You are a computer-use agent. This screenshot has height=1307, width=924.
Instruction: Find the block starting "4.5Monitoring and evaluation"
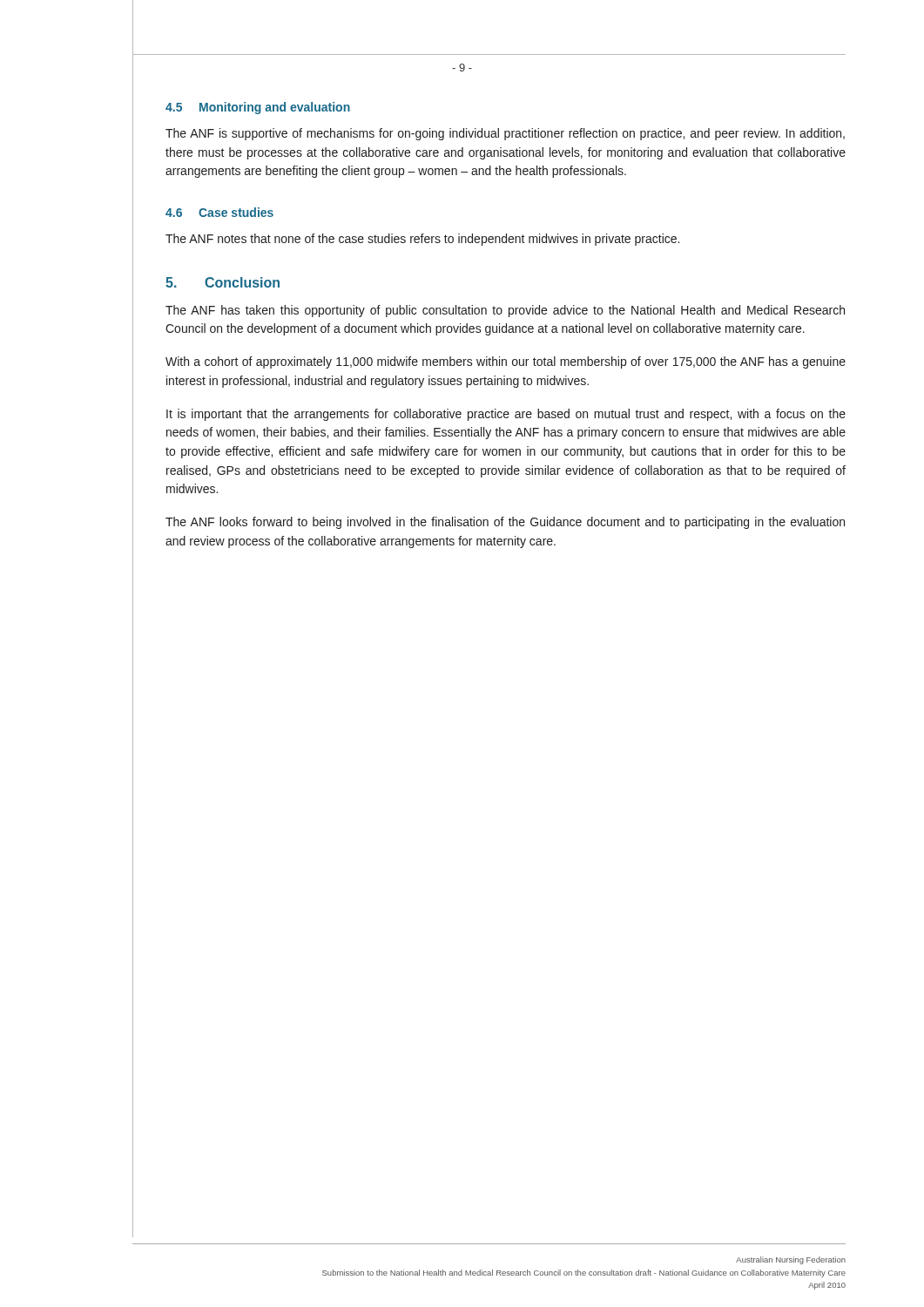click(258, 107)
